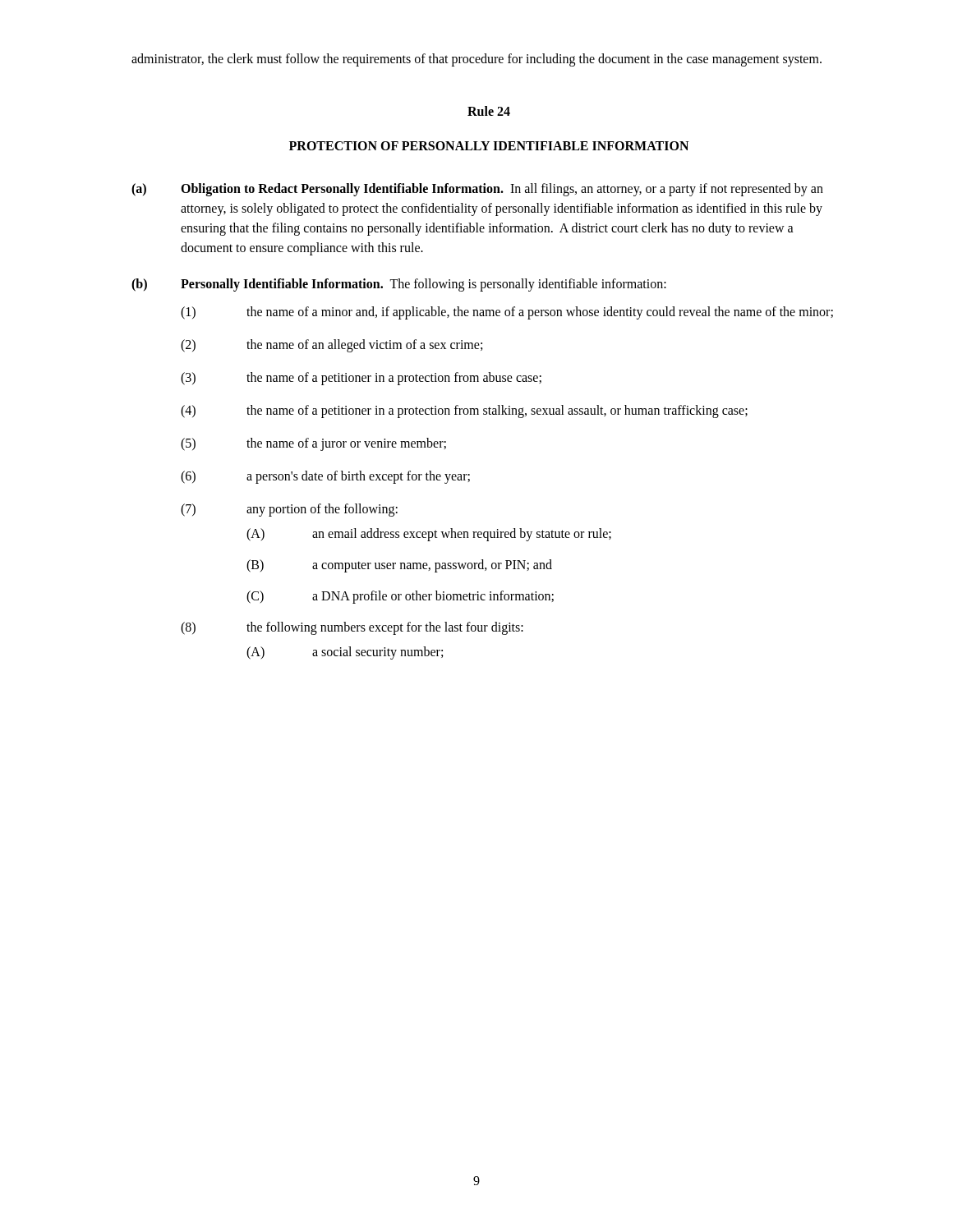
Task: Navigate to the passage starting "(4) the name"
Action: [513, 411]
